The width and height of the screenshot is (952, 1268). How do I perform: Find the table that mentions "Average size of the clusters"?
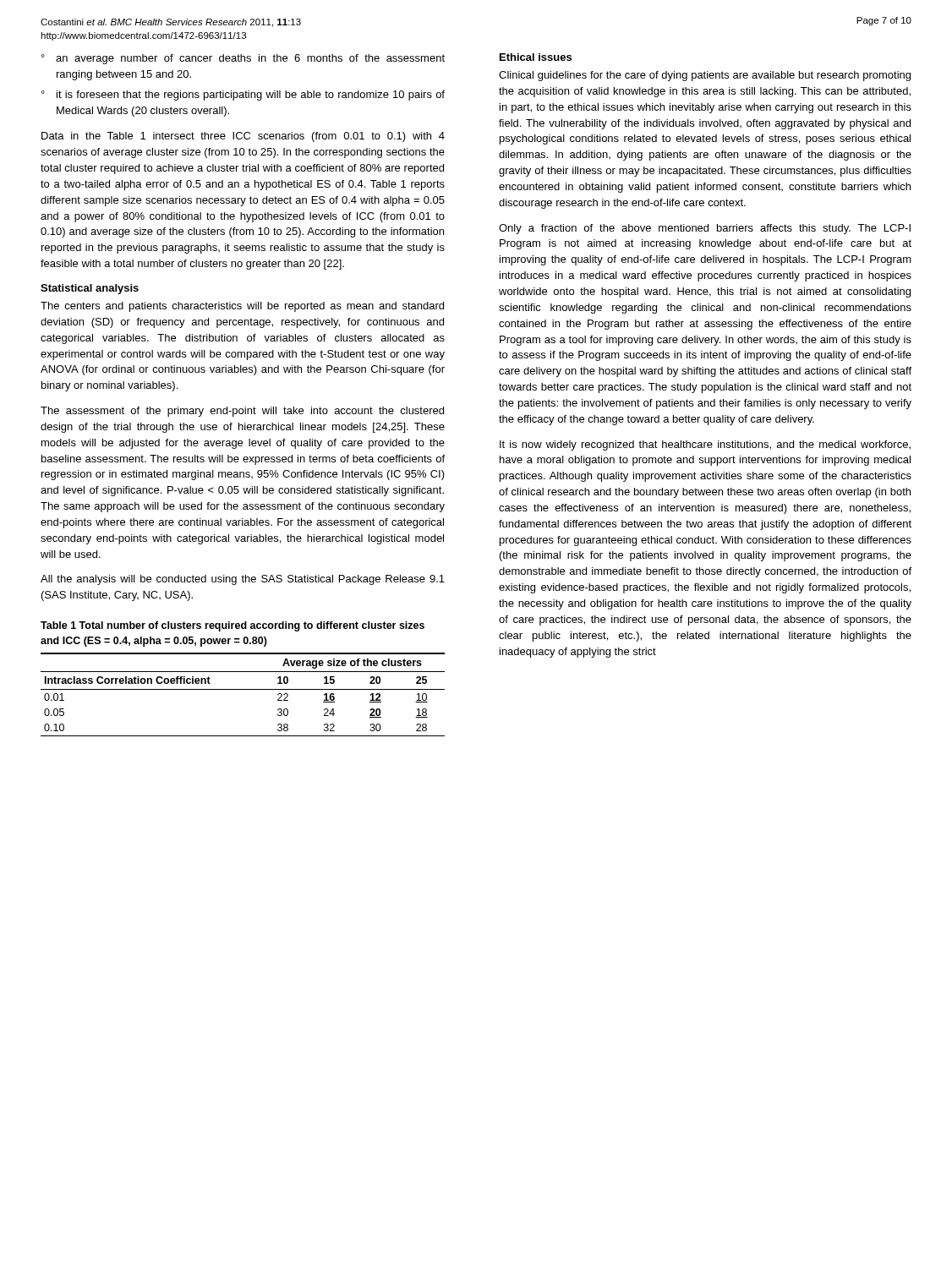243,695
